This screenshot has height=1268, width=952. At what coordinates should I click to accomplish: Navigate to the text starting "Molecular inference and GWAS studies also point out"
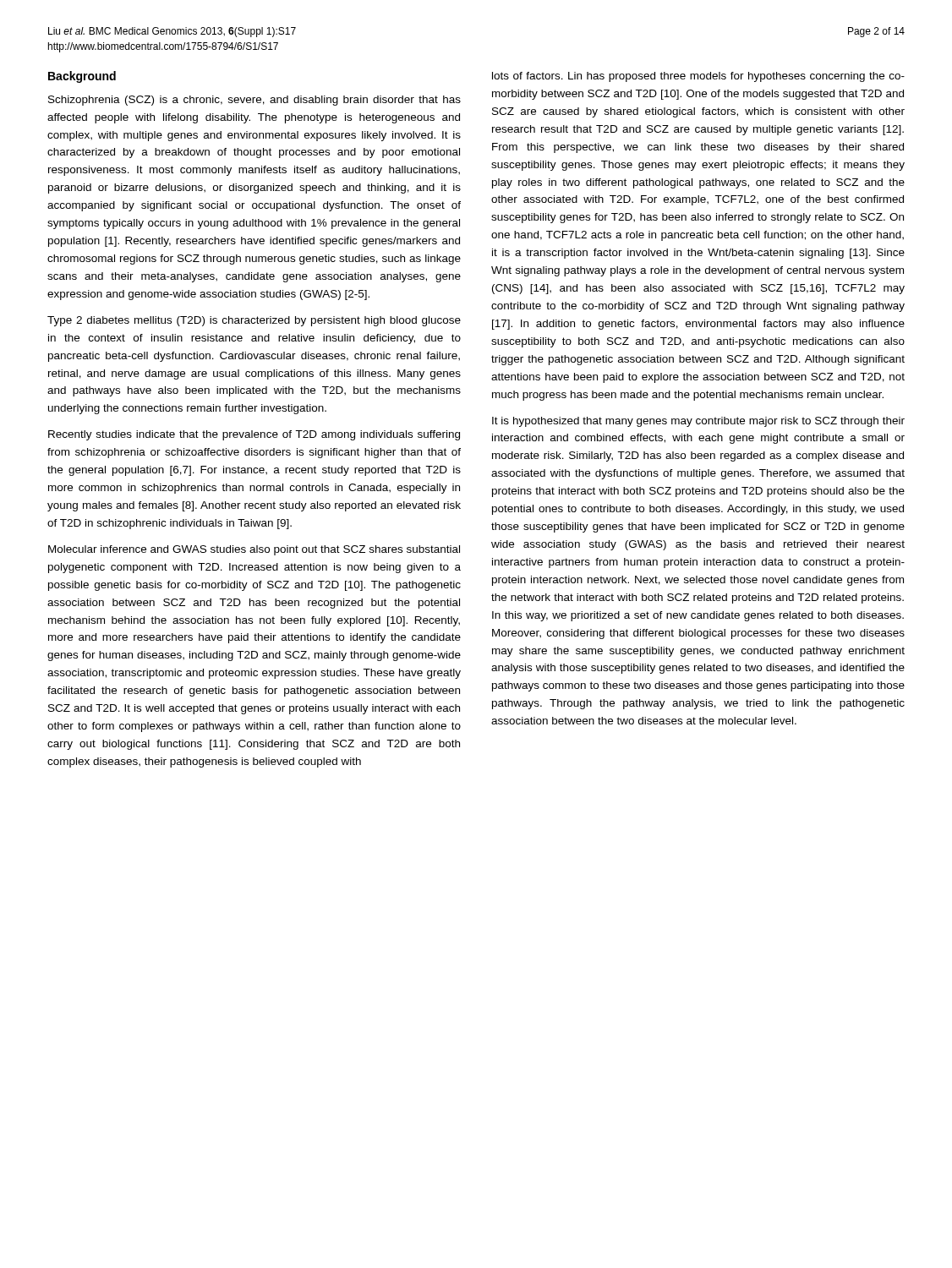click(254, 656)
